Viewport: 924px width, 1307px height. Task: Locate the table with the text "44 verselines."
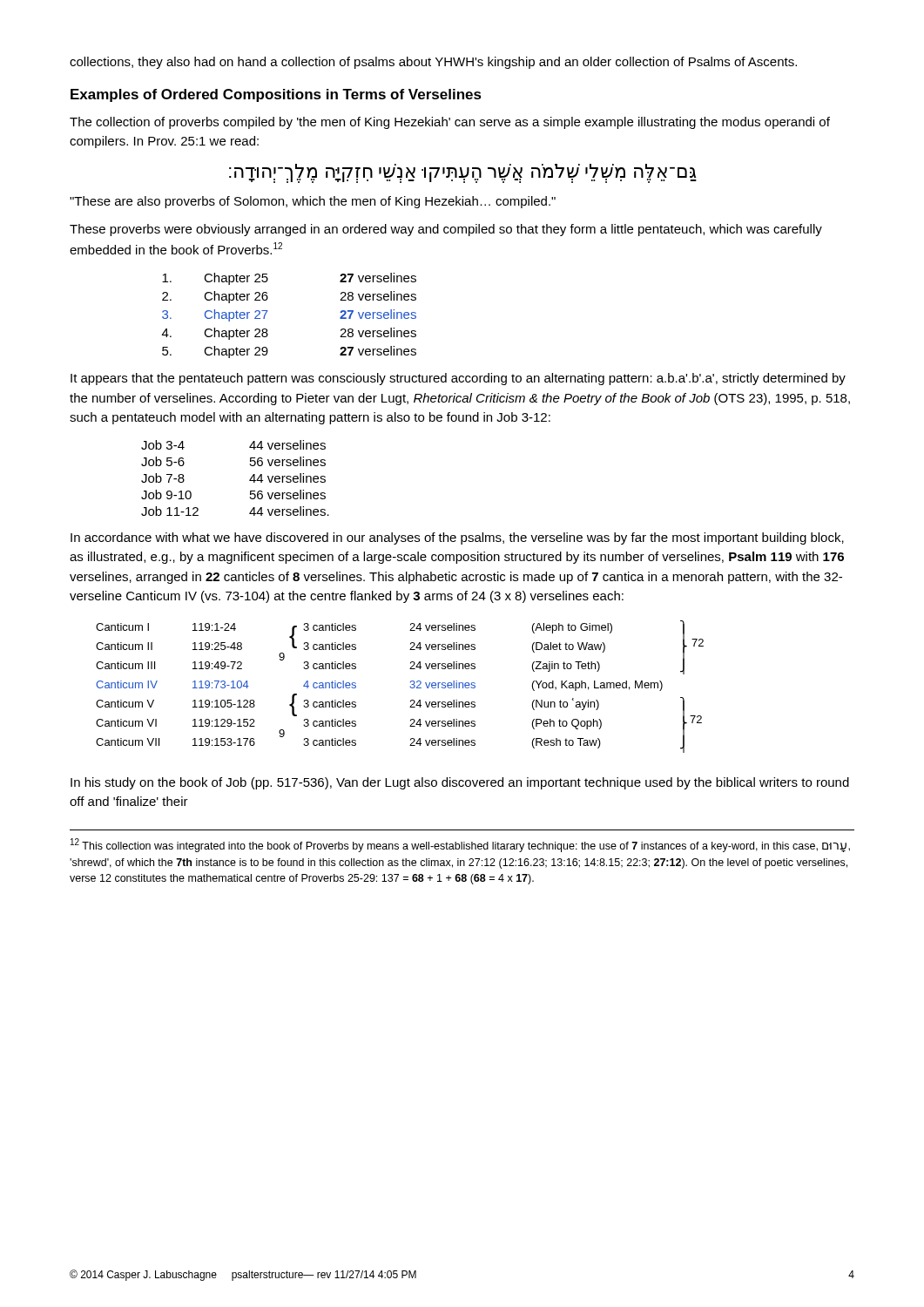click(462, 478)
